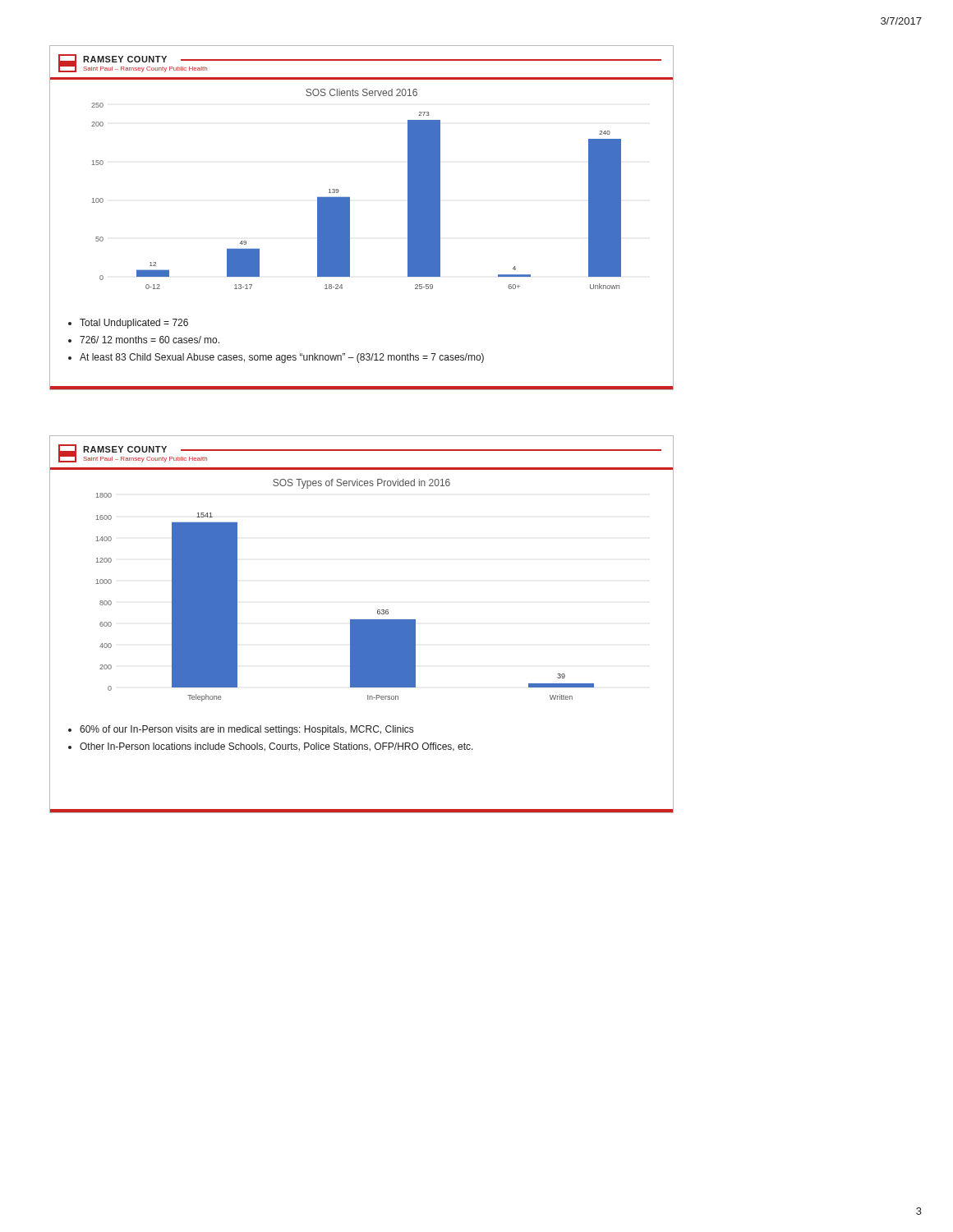This screenshot has width=953, height=1232.
Task: Locate the list item that reads "60% of our In-Person visits are"
Action: 247,729
